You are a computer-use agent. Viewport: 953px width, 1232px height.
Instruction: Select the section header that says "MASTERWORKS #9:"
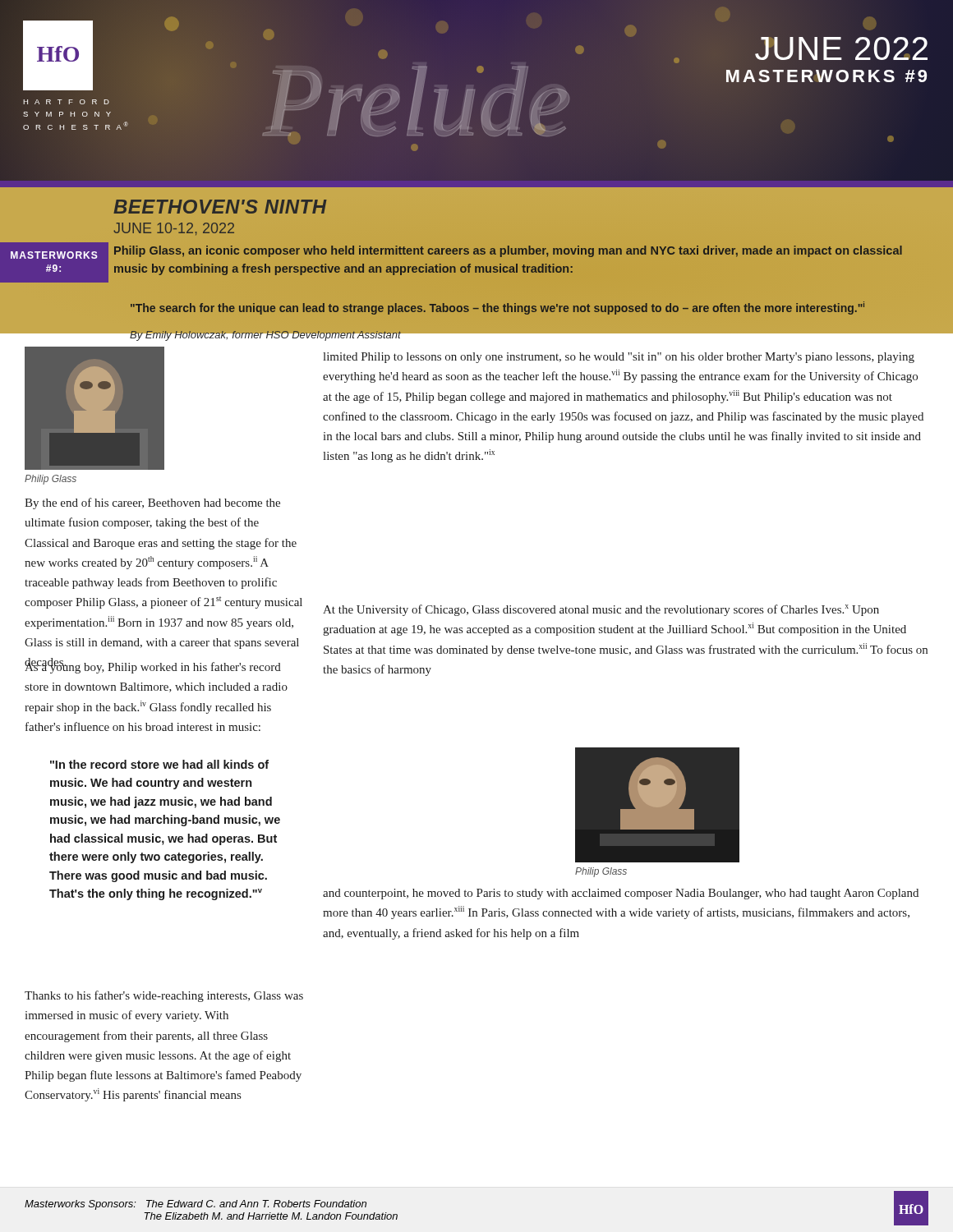coord(54,263)
